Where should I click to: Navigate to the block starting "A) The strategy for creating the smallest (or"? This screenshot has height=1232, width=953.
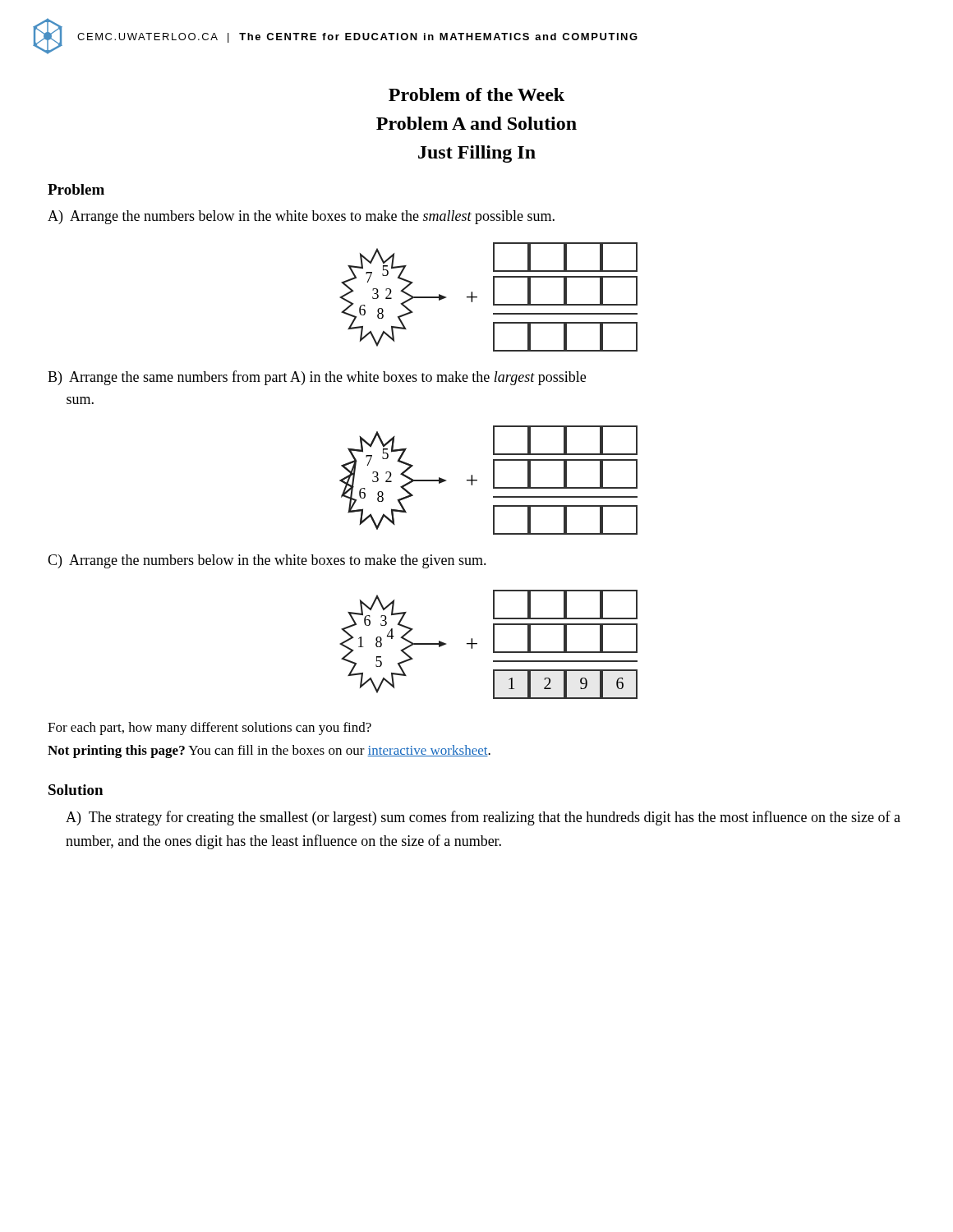pyautogui.click(x=483, y=829)
